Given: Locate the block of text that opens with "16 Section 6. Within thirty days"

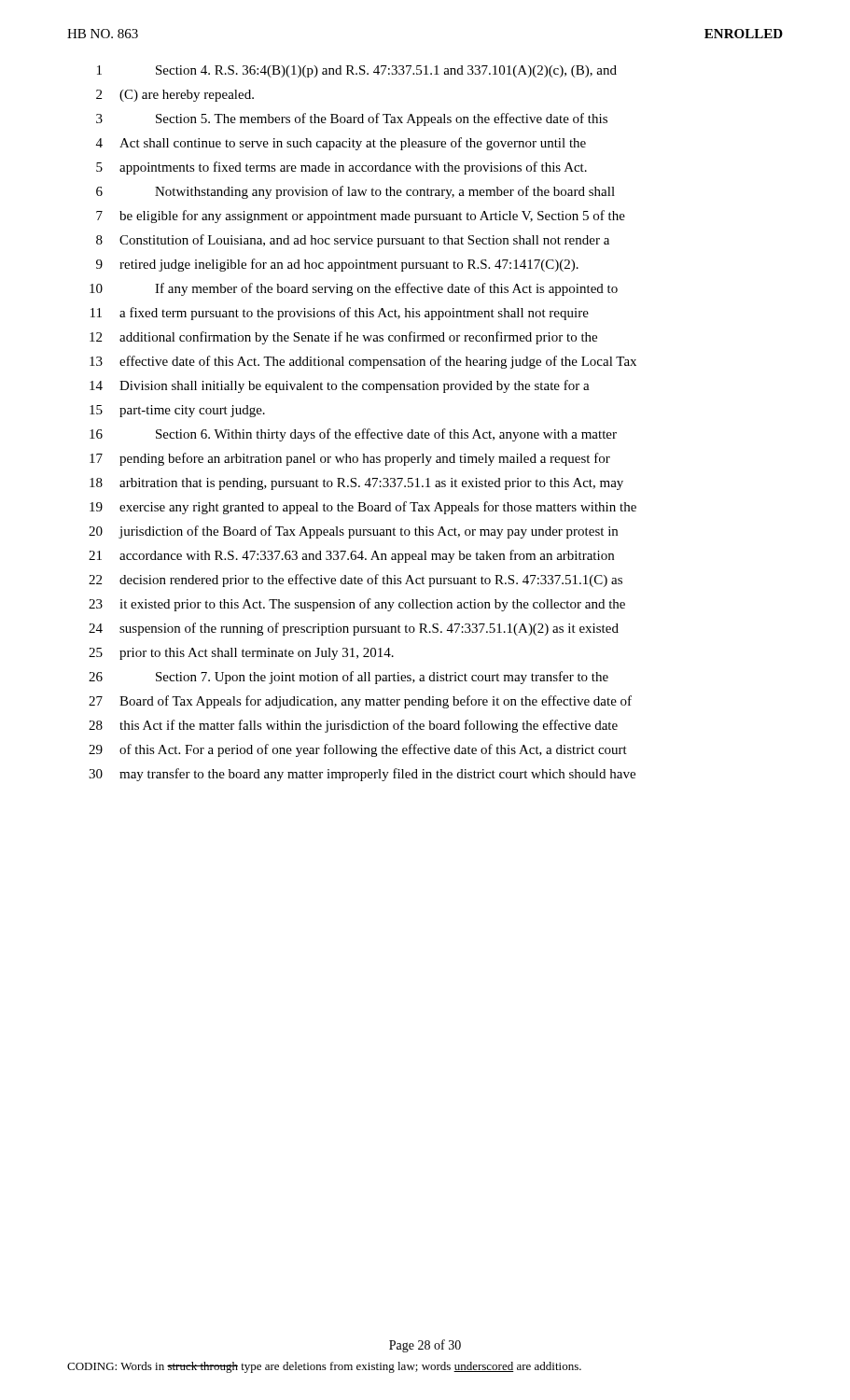Looking at the screenshot, I should (x=425, y=434).
